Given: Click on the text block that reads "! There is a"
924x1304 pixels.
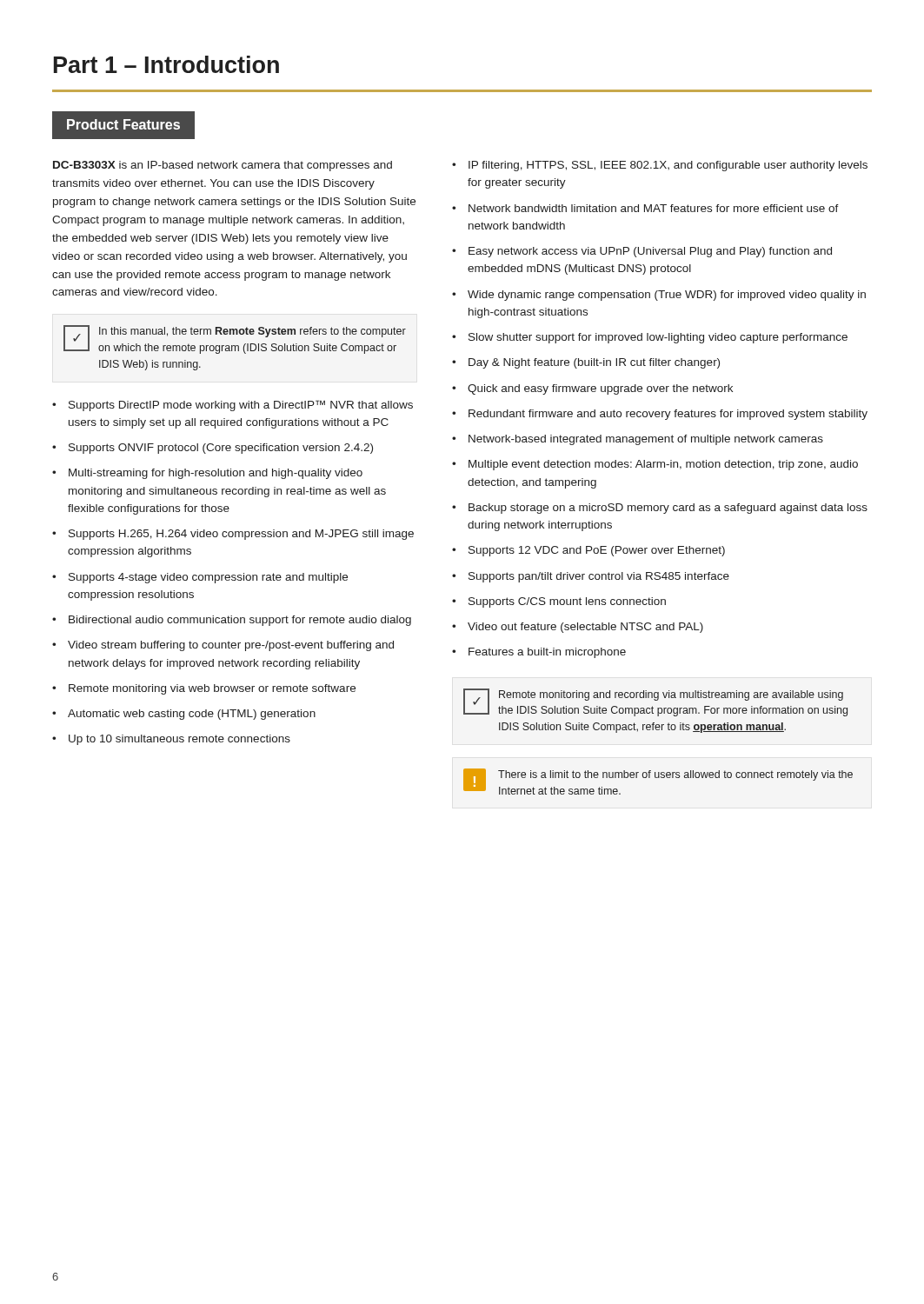Looking at the screenshot, I should [662, 783].
